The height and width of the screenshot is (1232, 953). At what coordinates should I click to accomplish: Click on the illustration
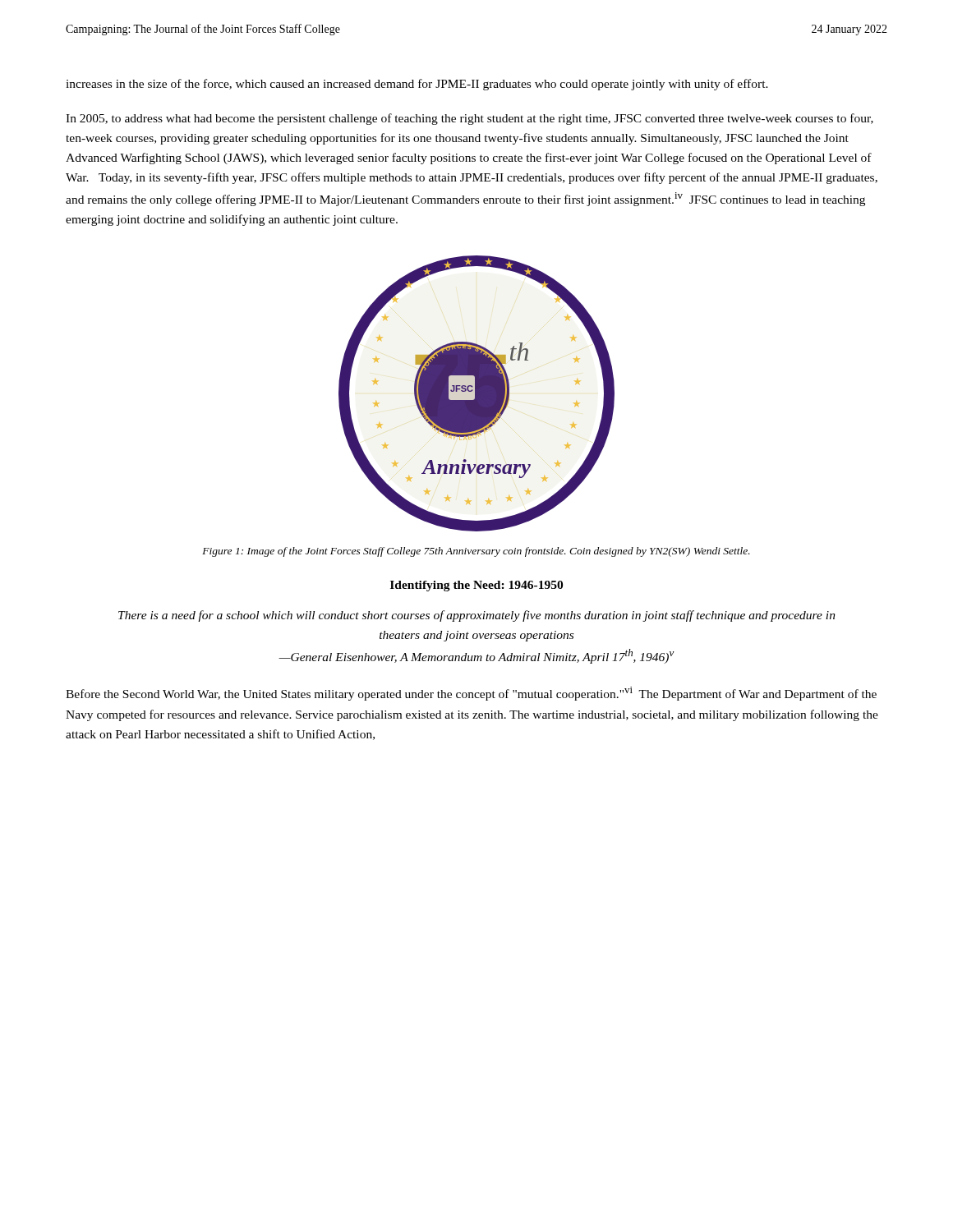[x=476, y=395]
